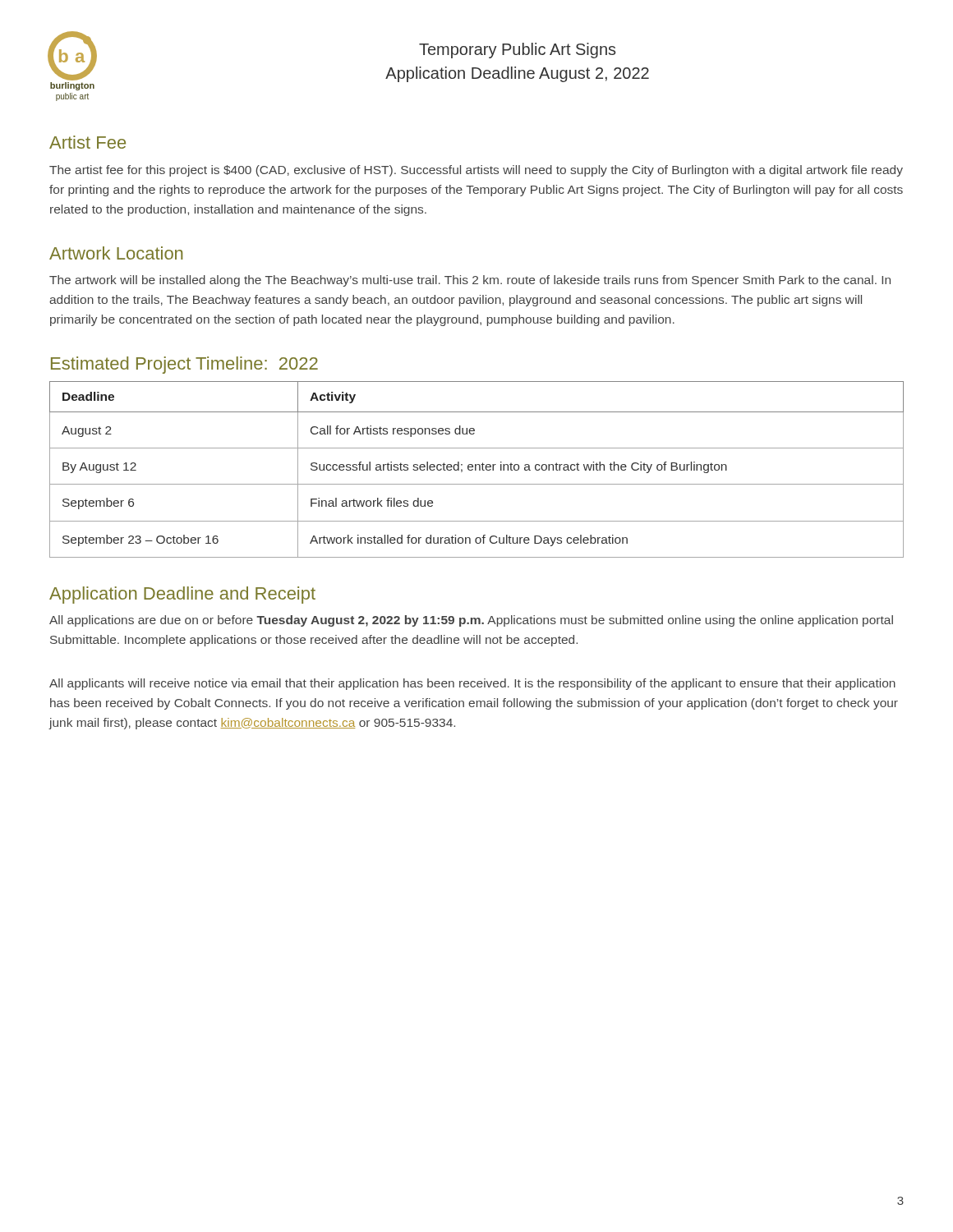Navigate to the region starting "Estimated Project Timeline: 2022"
953x1232 pixels.
click(184, 364)
